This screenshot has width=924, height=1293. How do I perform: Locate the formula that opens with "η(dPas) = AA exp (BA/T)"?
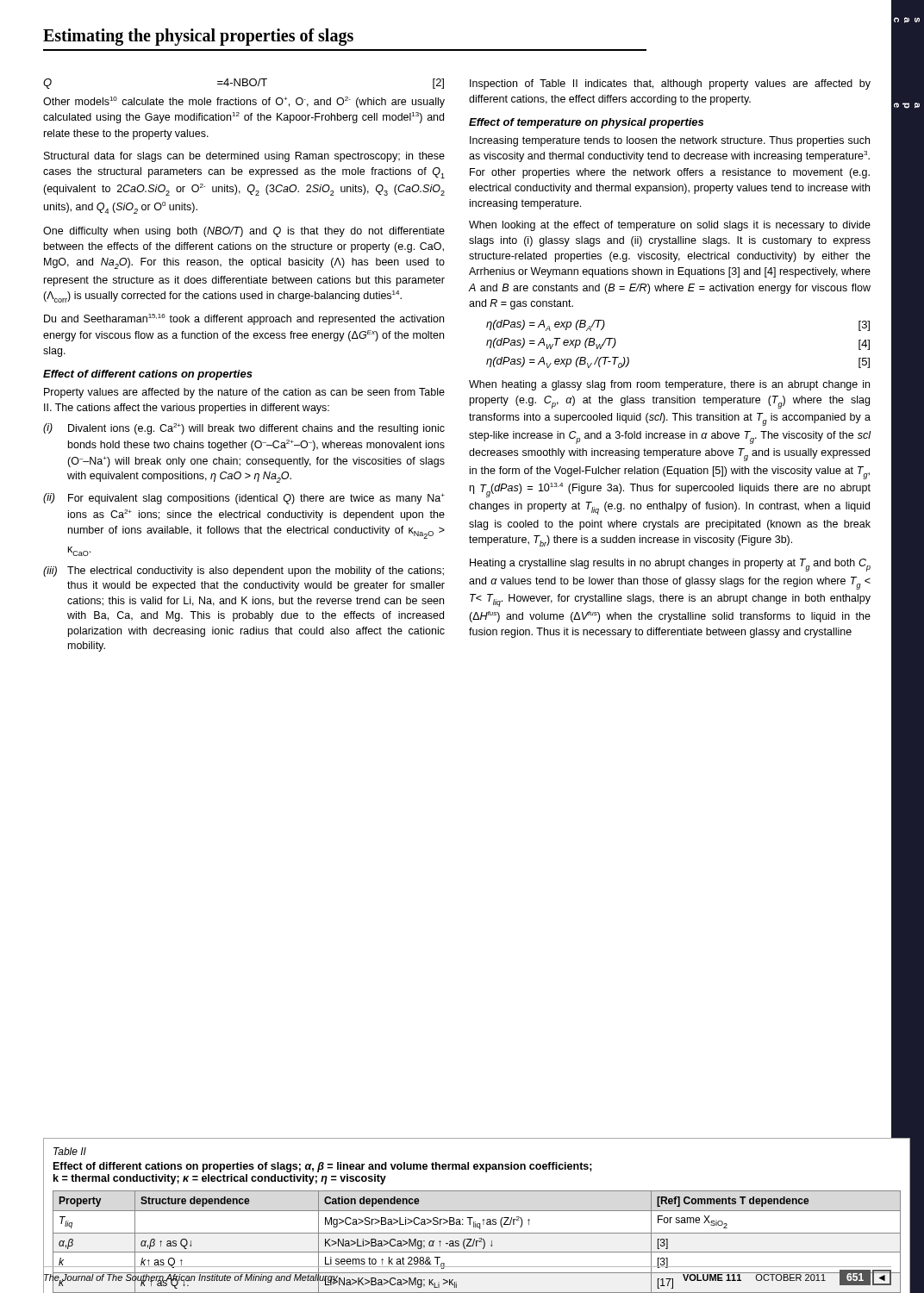pyautogui.click(x=549, y=326)
